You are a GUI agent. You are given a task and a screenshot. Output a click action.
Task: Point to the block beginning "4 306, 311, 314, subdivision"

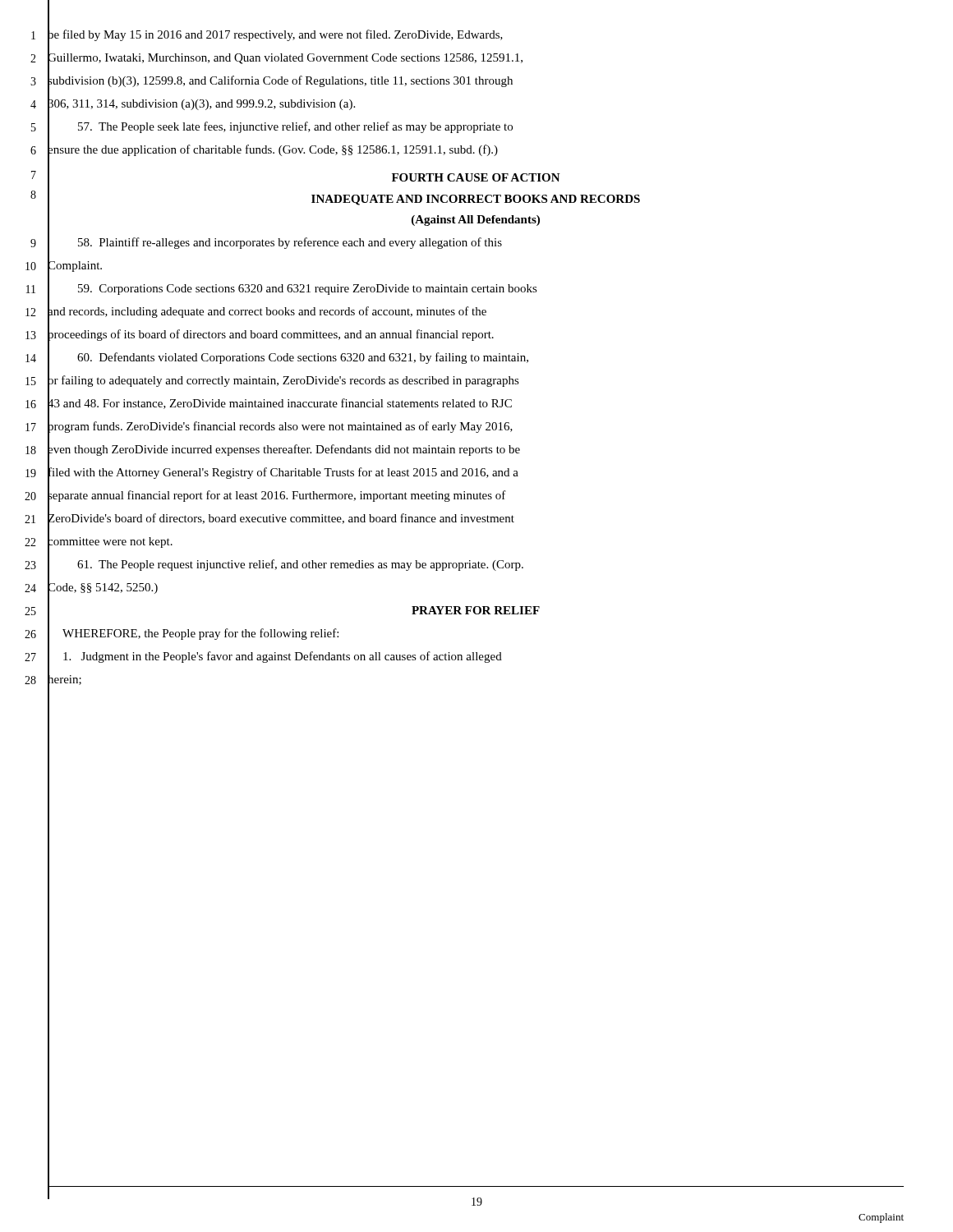[x=193, y=104]
